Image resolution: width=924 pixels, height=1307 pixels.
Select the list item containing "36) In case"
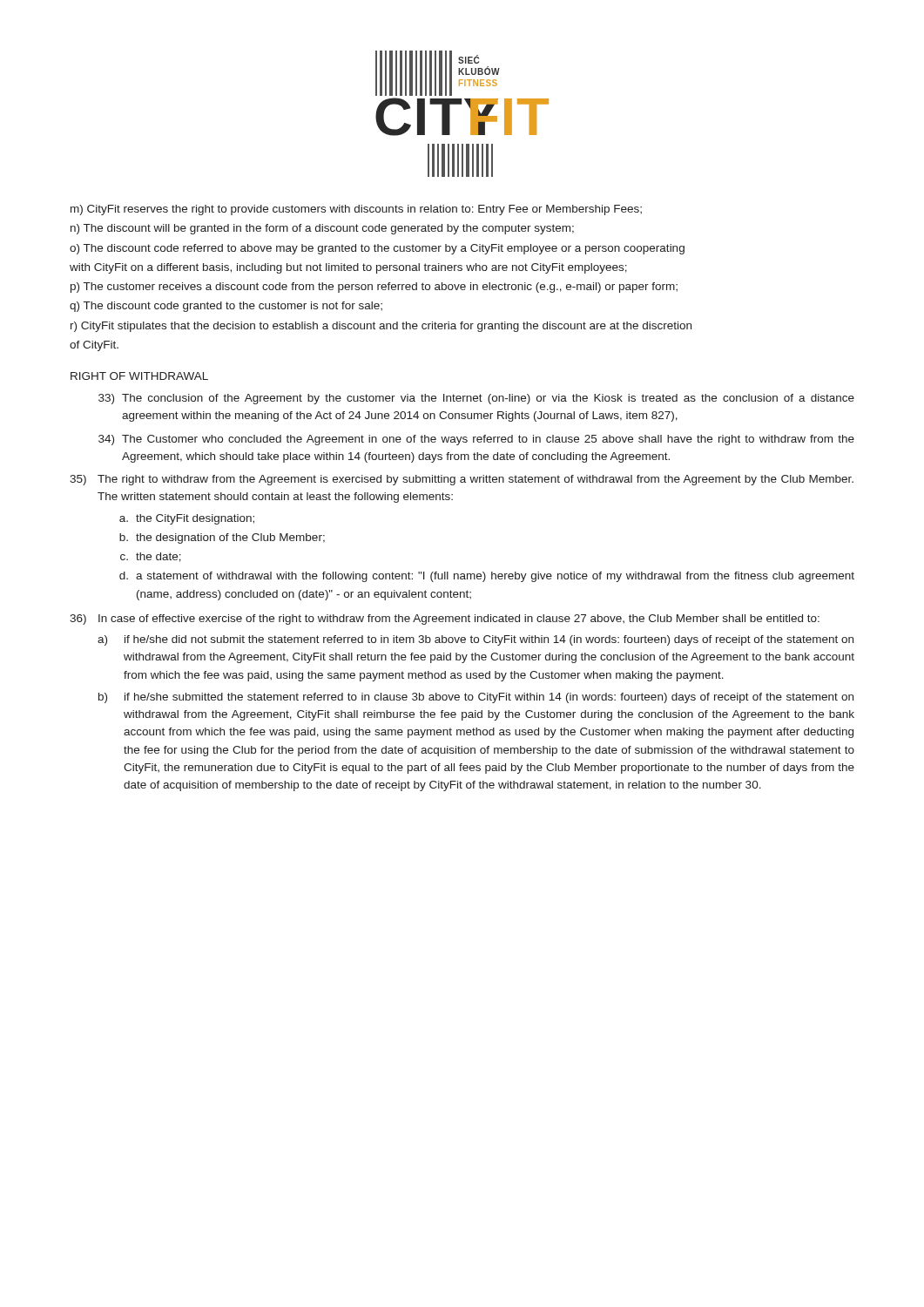(462, 704)
